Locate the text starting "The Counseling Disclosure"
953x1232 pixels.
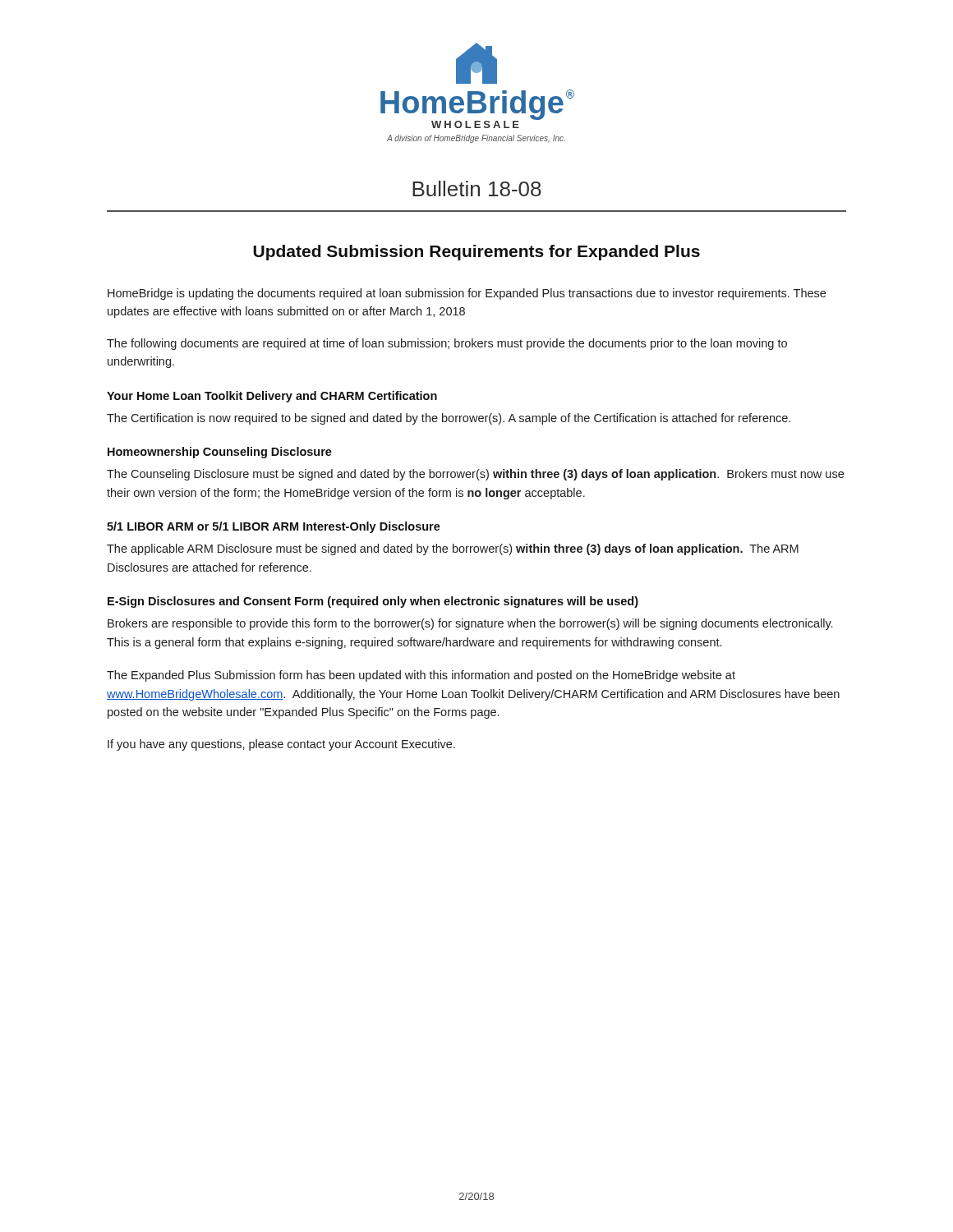(x=476, y=483)
